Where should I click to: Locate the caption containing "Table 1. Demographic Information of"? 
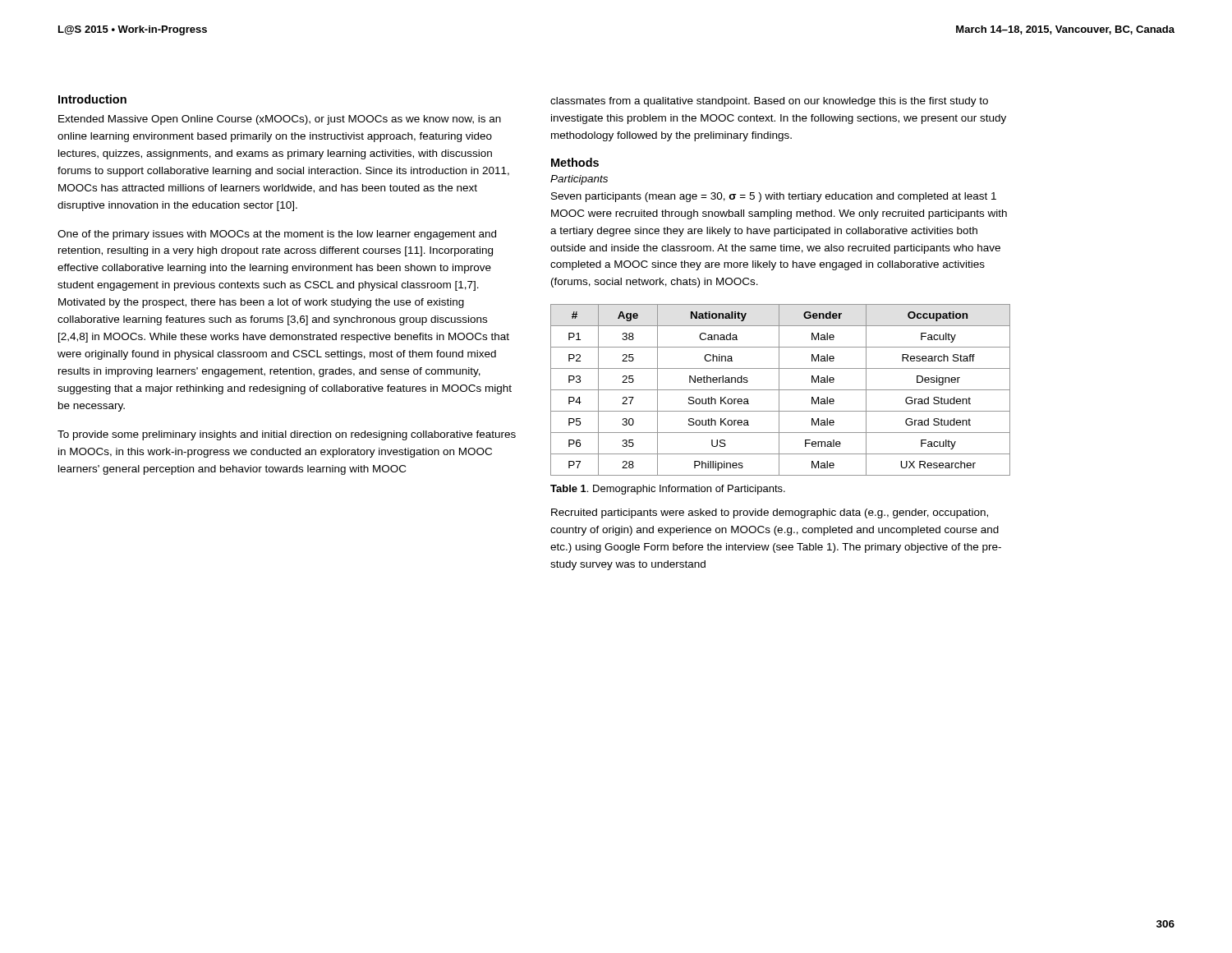pyautogui.click(x=668, y=489)
